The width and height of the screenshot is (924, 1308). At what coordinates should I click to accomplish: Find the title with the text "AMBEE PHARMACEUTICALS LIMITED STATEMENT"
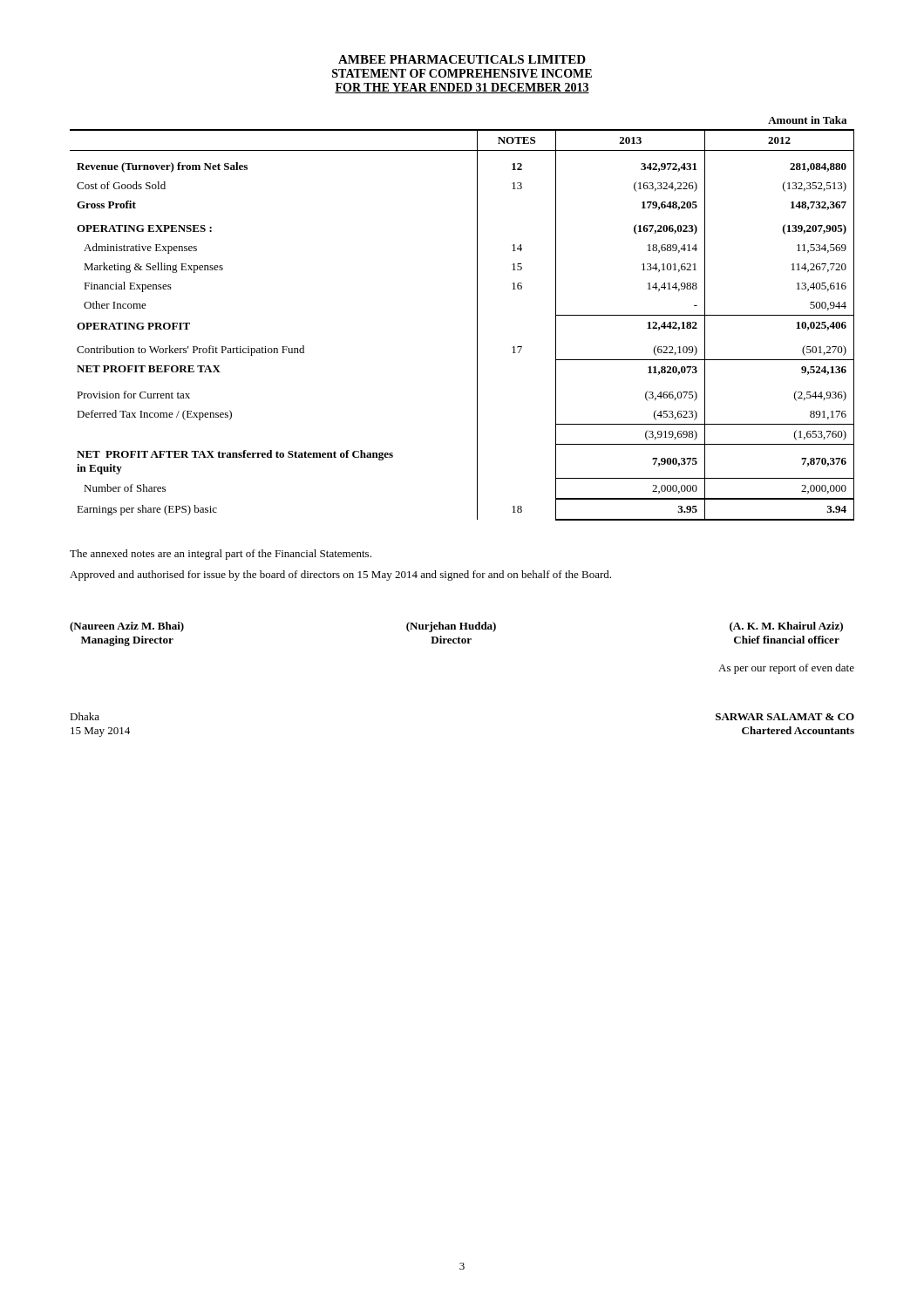462,74
